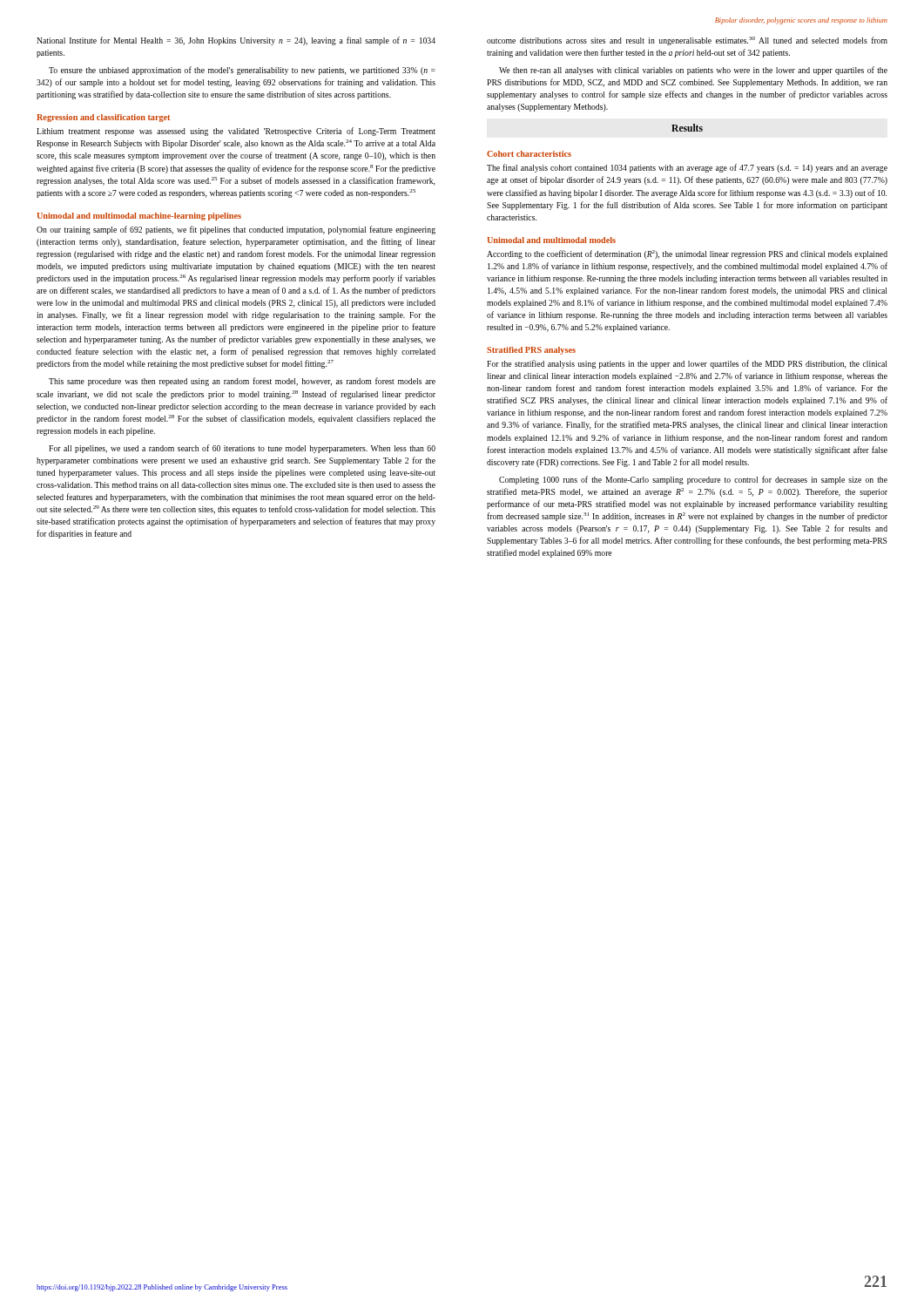924x1307 pixels.
Task: Find "Unimodal and multimodal models" on this page
Action: click(x=551, y=240)
